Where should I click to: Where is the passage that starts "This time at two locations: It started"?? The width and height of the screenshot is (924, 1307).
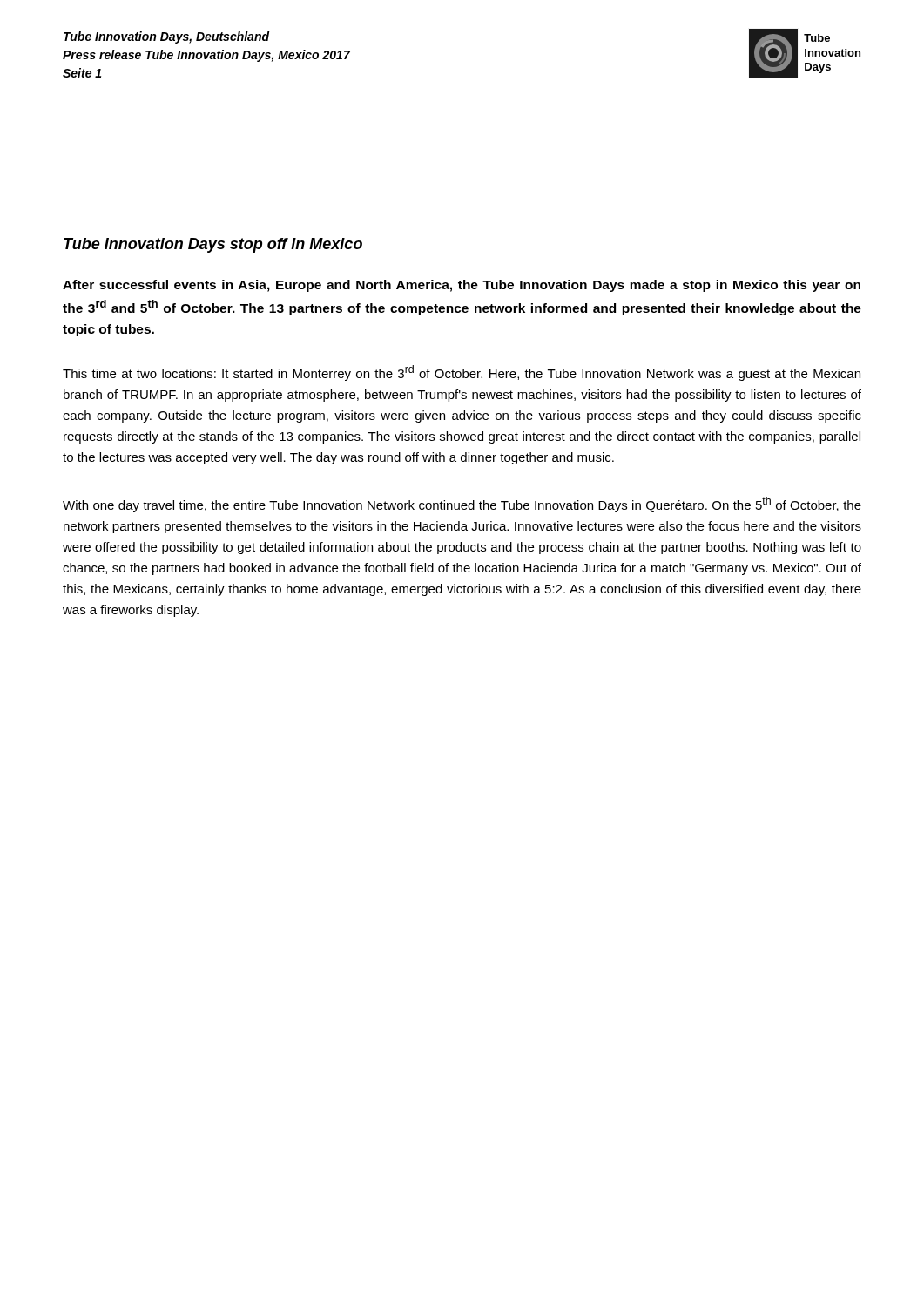coord(462,414)
